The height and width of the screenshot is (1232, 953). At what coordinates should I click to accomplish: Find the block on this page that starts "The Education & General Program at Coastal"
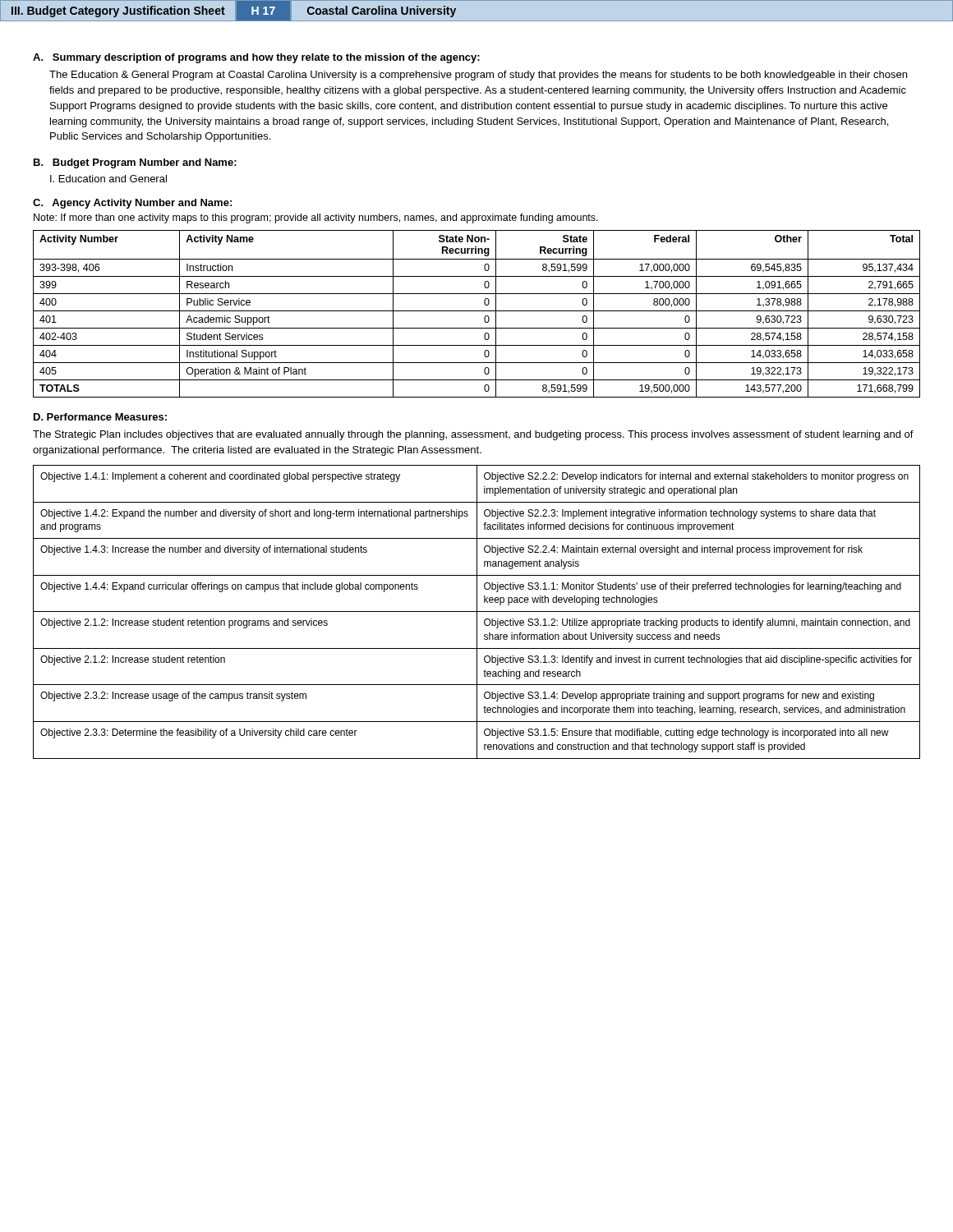point(479,105)
